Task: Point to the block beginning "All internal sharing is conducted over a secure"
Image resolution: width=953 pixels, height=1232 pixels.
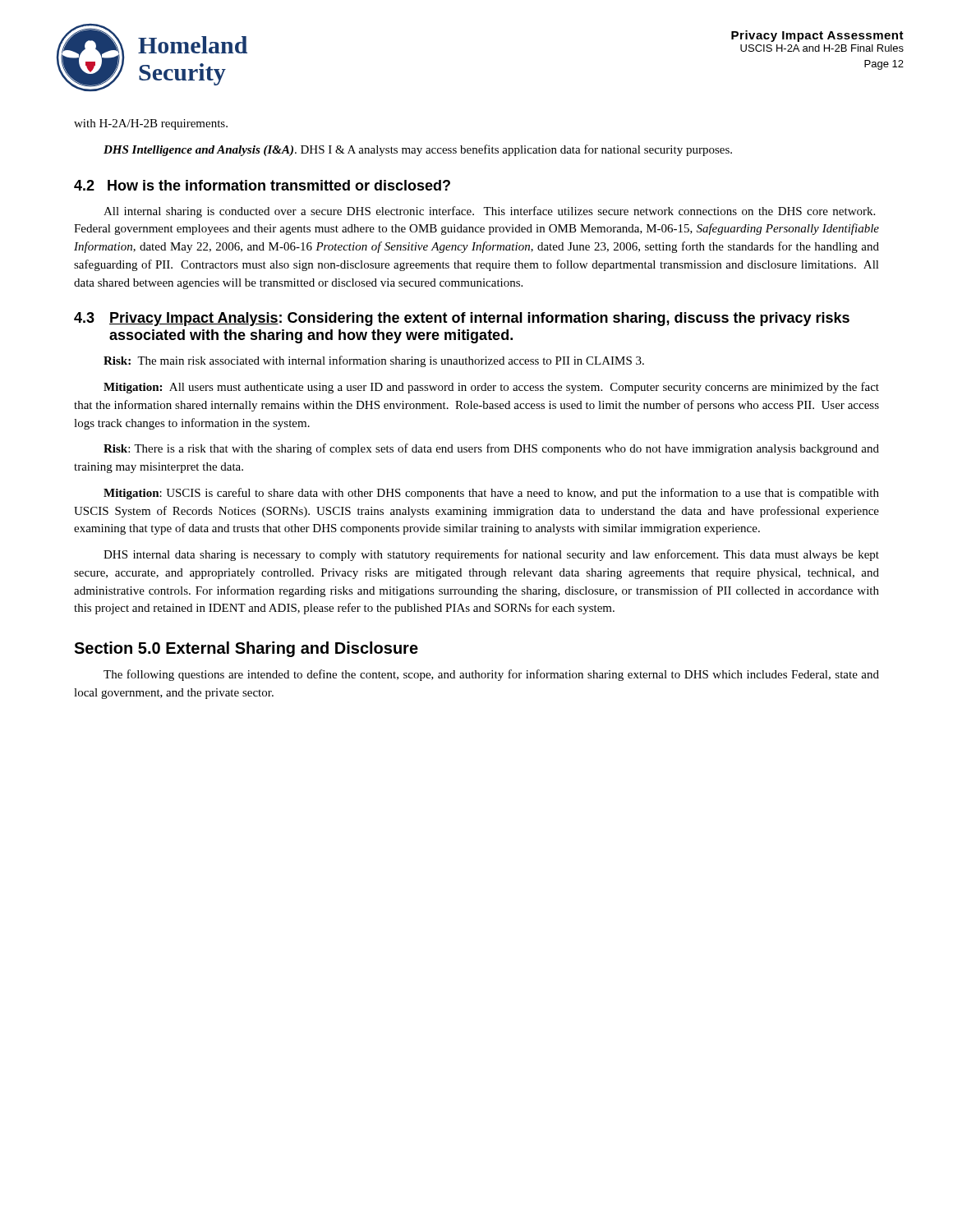Action: tap(476, 246)
